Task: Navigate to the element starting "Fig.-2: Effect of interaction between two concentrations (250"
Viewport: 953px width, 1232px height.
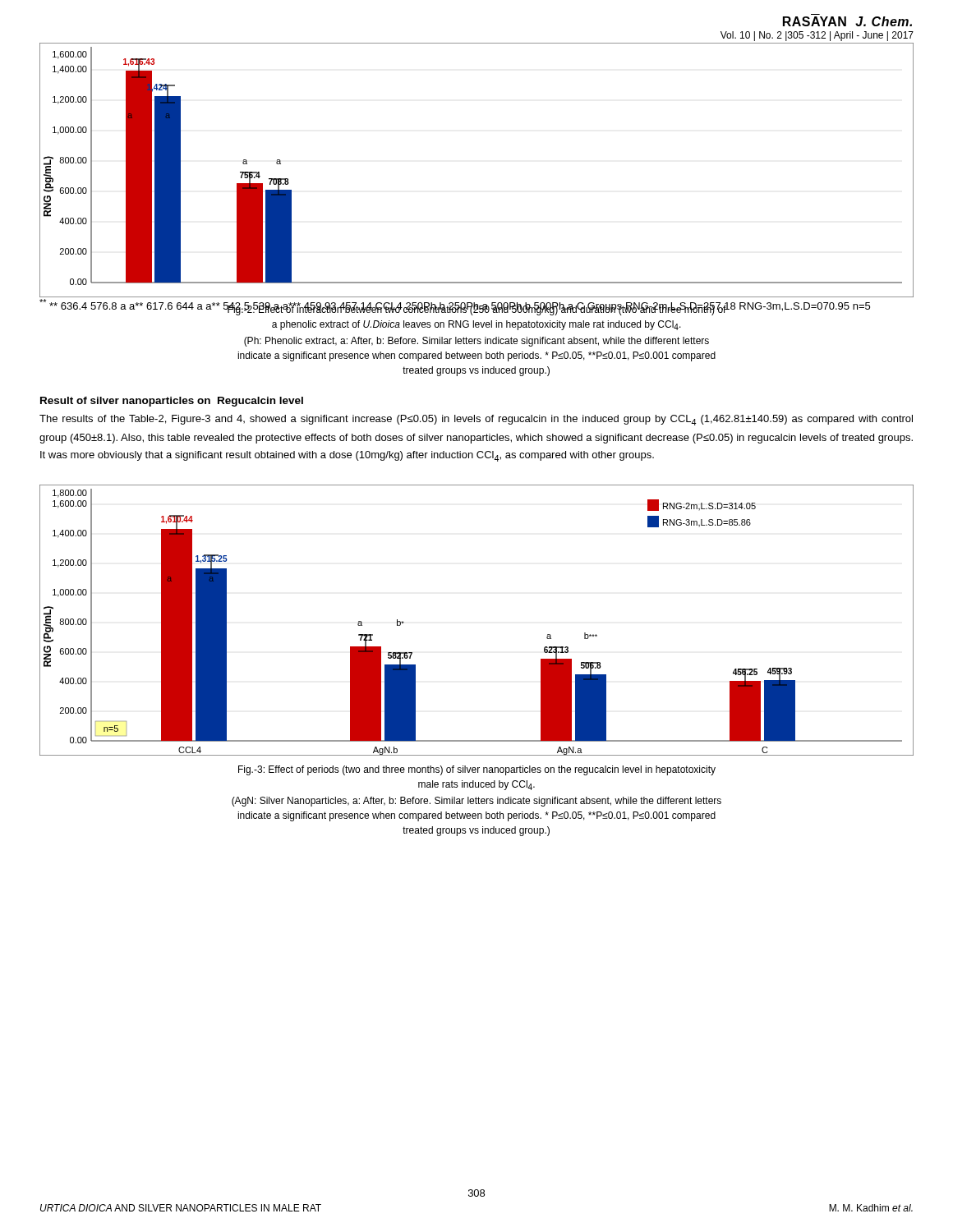Action: coord(476,340)
